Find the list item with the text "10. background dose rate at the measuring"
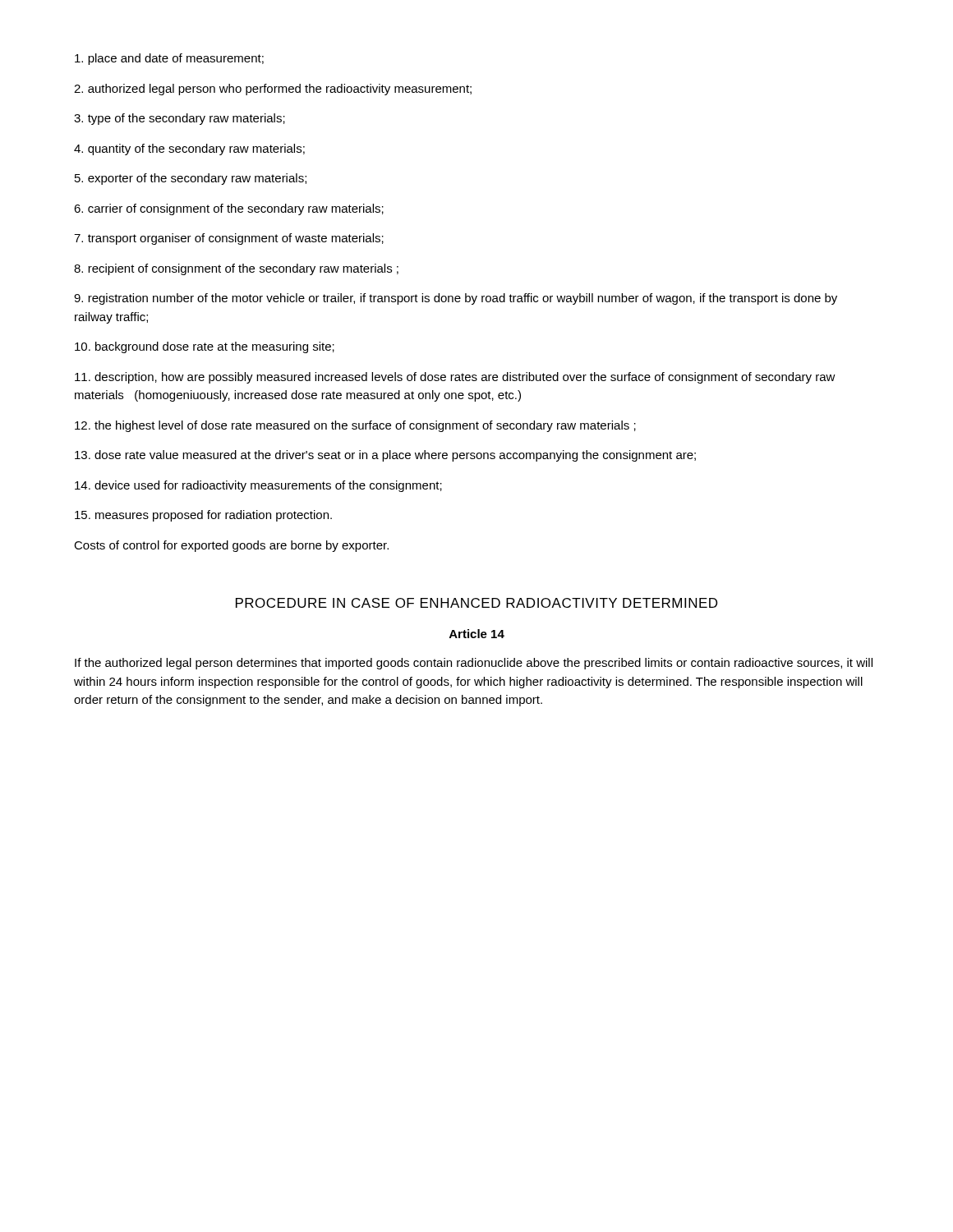The height and width of the screenshot is (1232, 953). [x=204, y=346]
